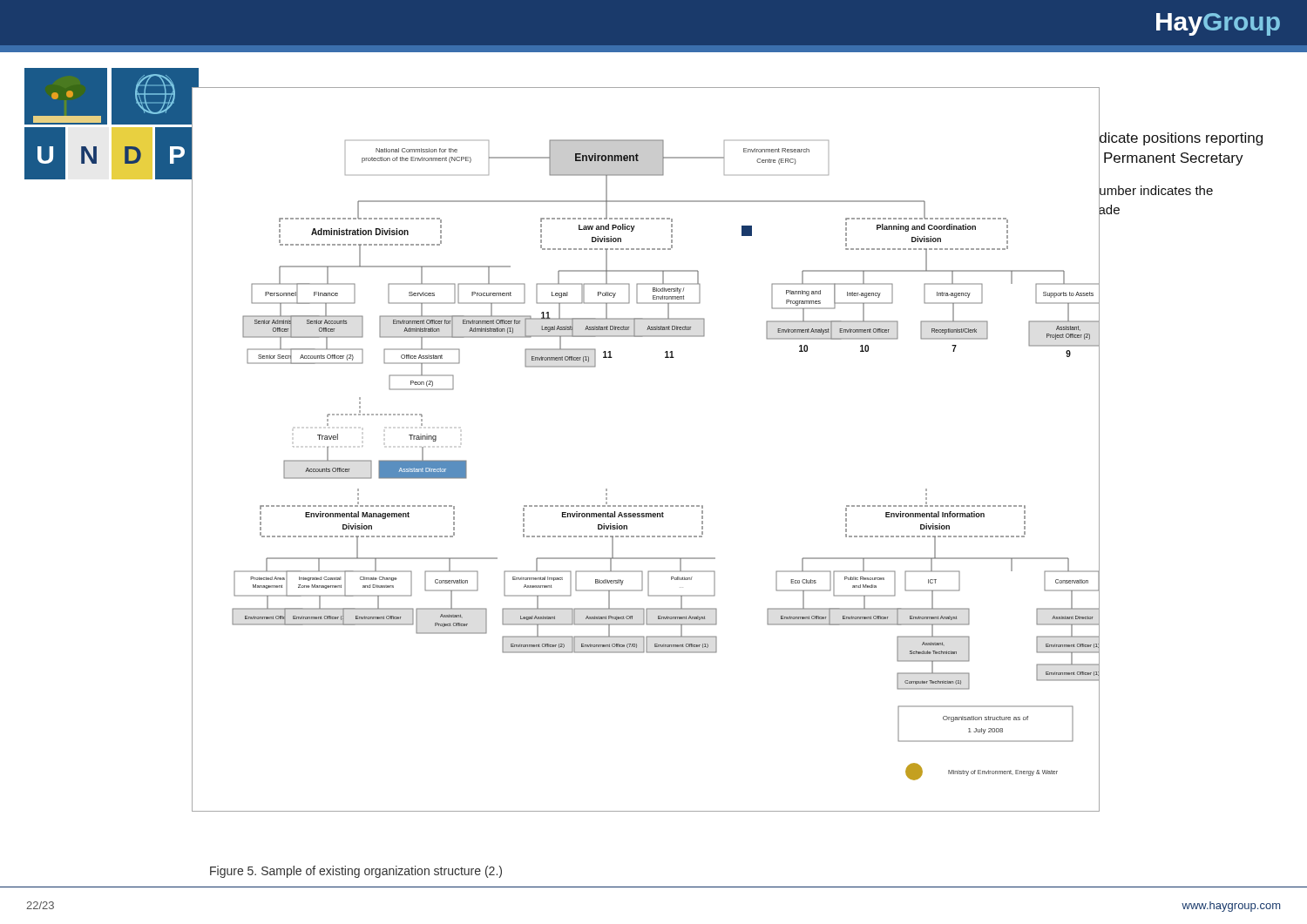Click where it says "Figure 5. Sample of existing organization structure (2.)"

point(356,871)
